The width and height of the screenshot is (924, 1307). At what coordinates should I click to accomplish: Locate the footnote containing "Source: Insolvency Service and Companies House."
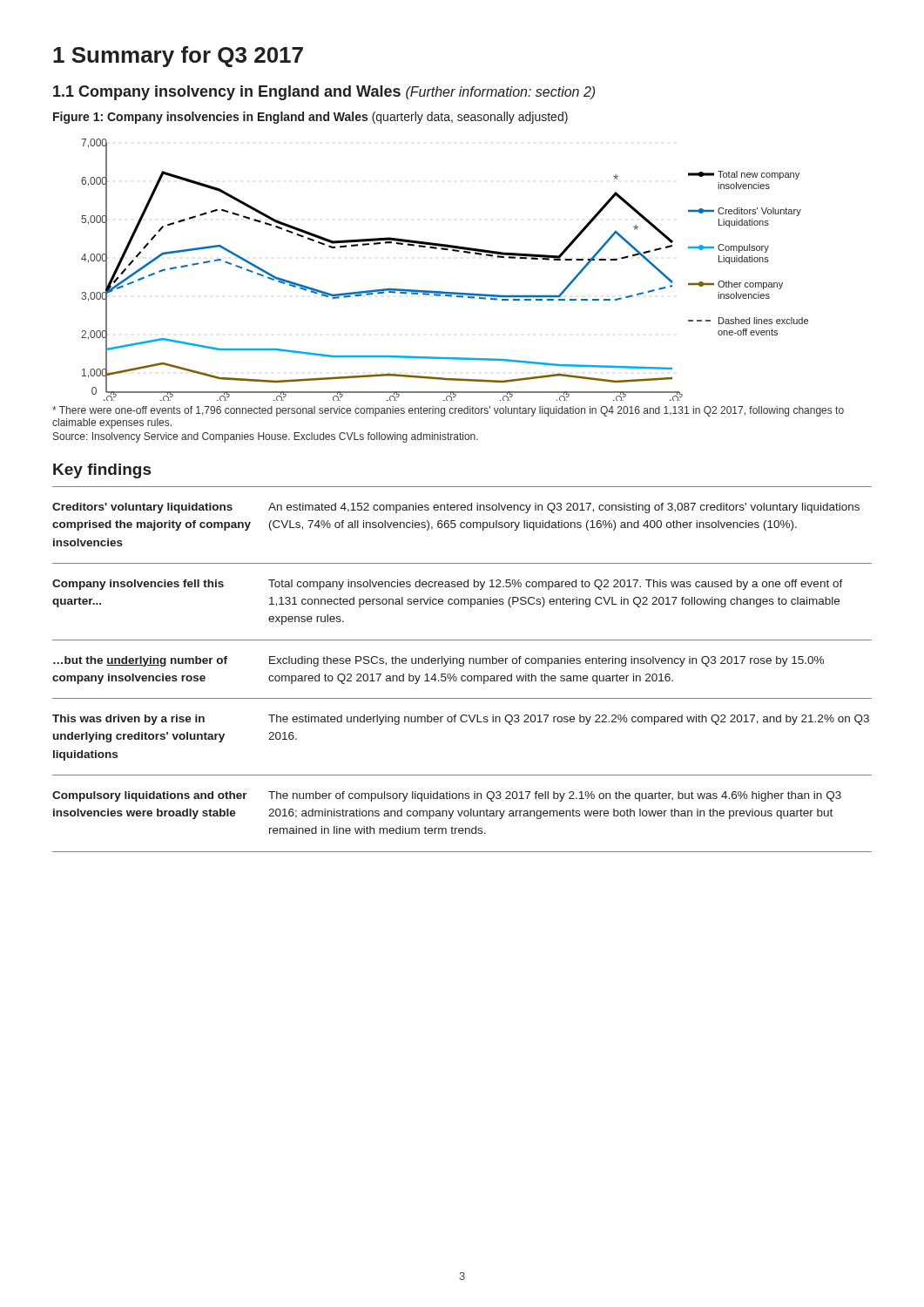click(265, 437)
